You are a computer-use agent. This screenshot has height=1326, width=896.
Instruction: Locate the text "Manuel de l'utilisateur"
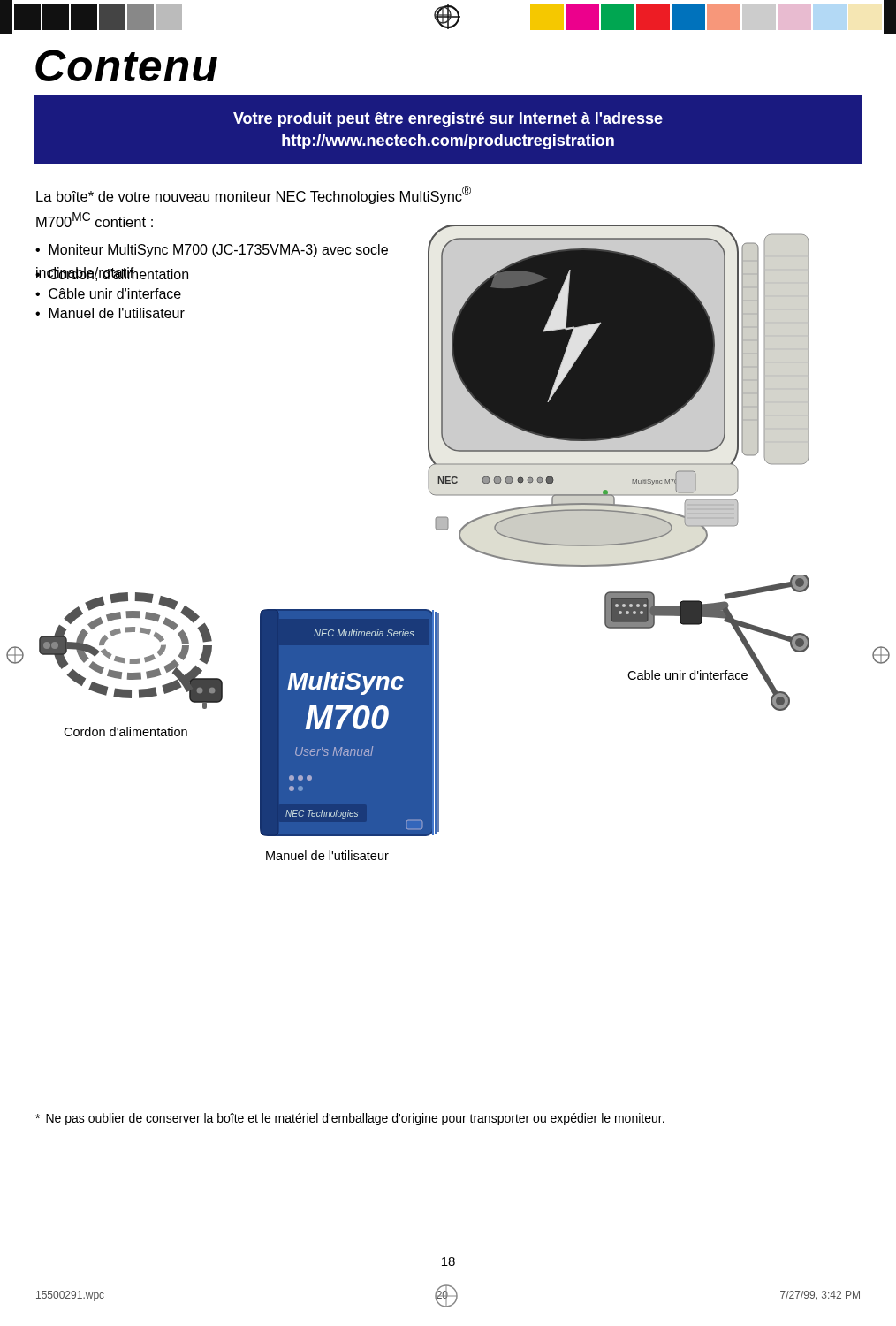pos(327,856)
